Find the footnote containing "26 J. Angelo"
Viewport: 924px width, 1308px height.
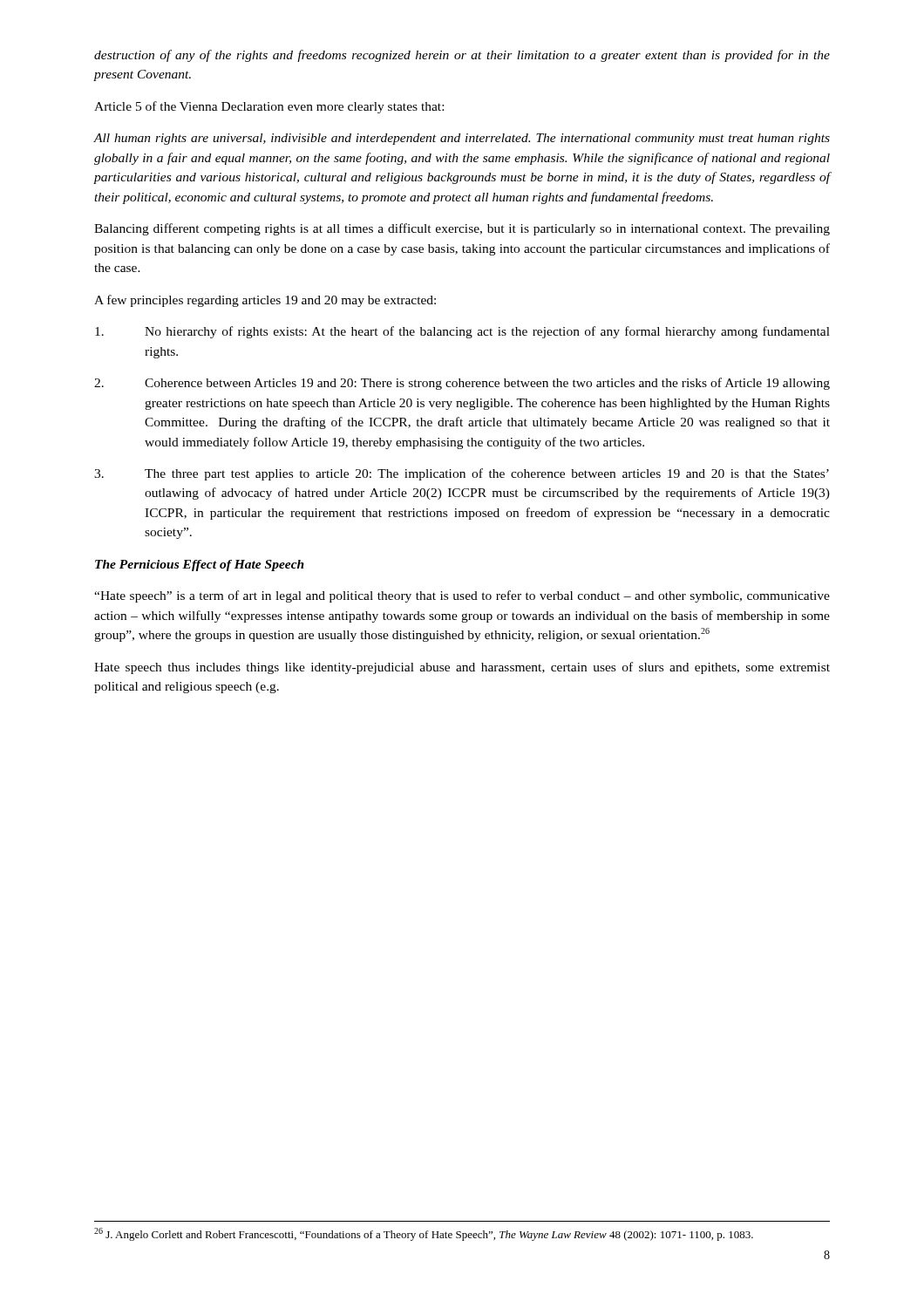(x=424, y=1233)
